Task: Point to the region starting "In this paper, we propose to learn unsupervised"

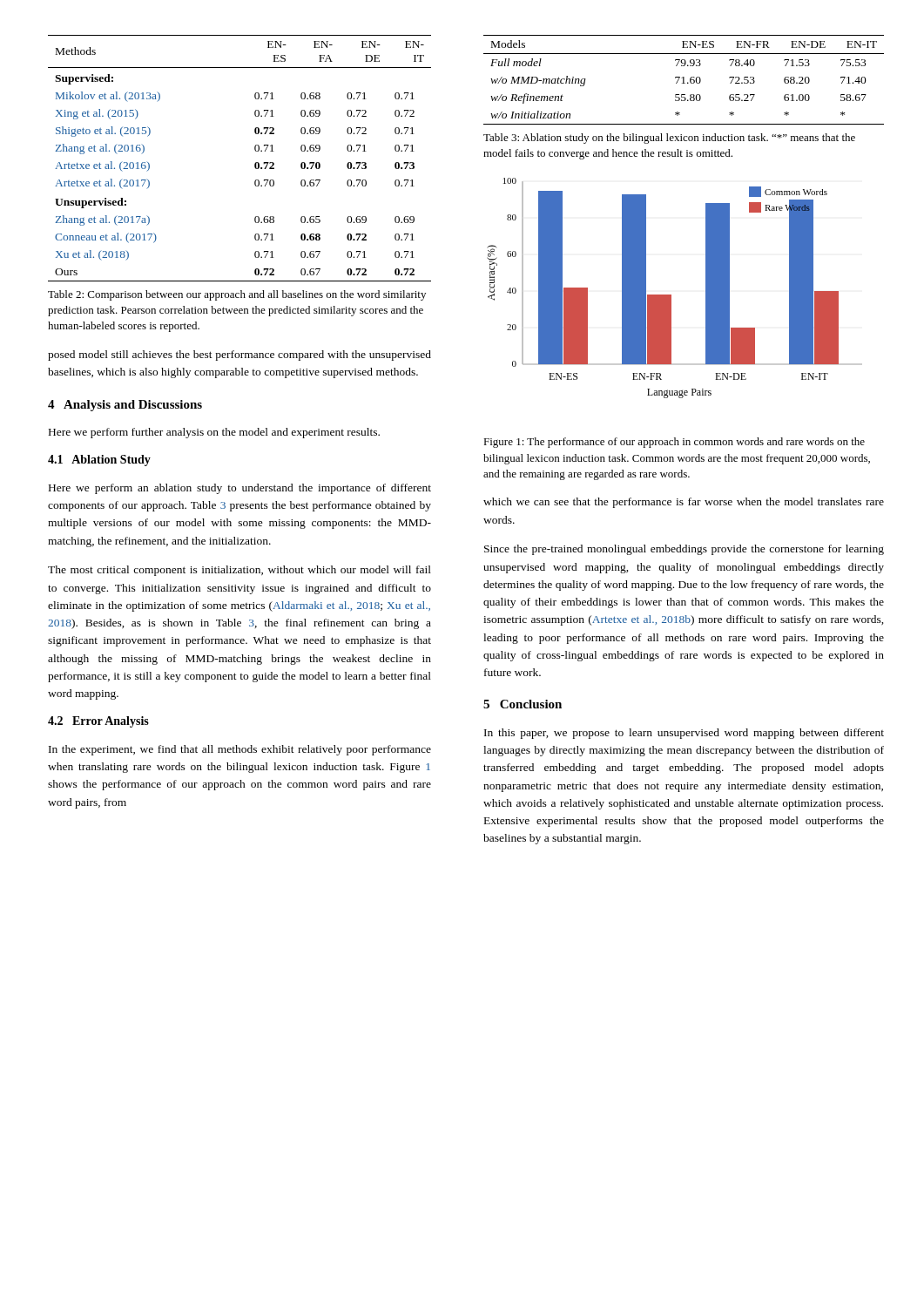Action: tap(684, 786)
